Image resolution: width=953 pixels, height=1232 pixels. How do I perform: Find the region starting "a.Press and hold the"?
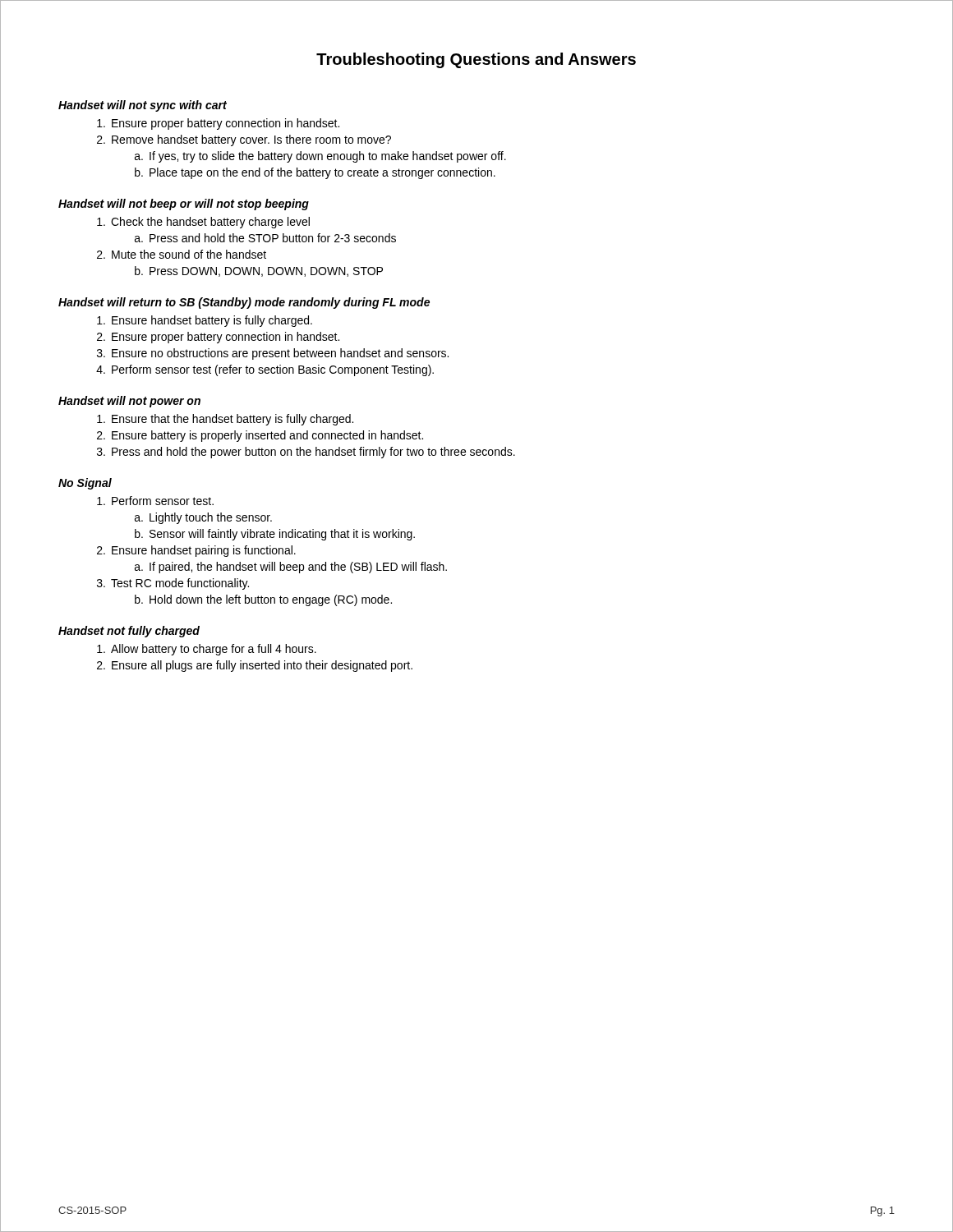pos(260,238)
